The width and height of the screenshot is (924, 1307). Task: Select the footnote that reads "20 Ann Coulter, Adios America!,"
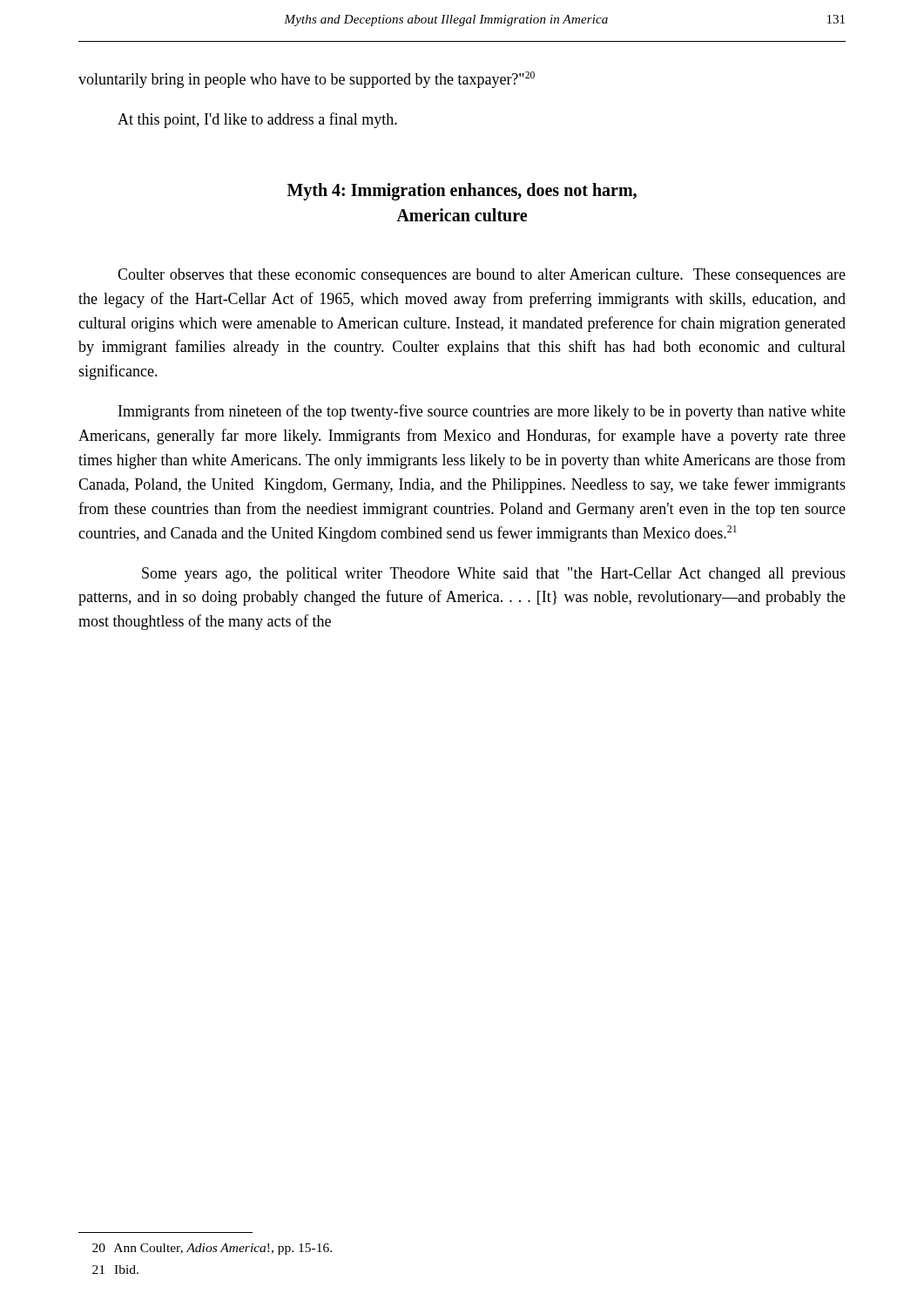coord(206,1248)
